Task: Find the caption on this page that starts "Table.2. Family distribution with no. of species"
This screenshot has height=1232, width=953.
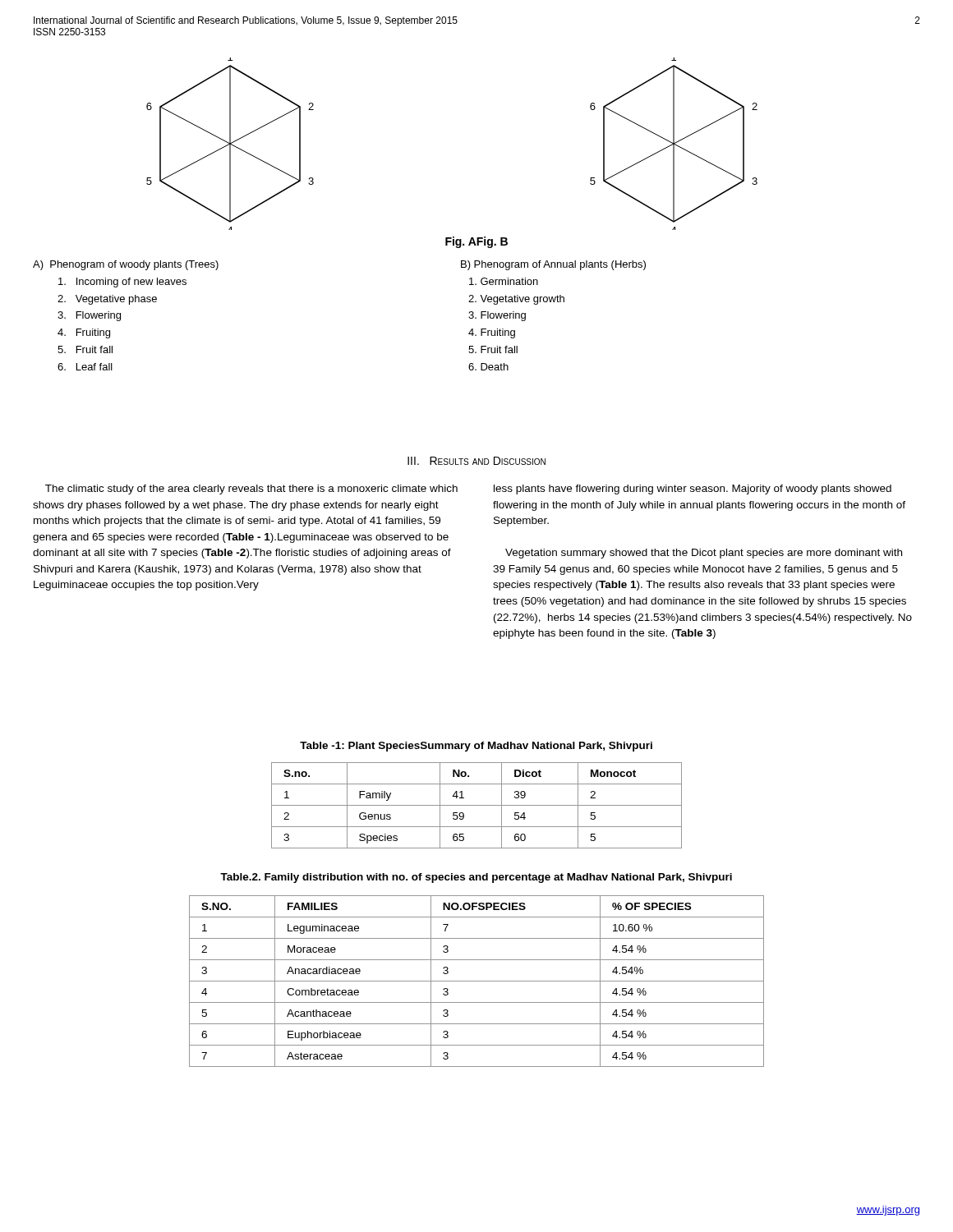Action: point(476,877)
